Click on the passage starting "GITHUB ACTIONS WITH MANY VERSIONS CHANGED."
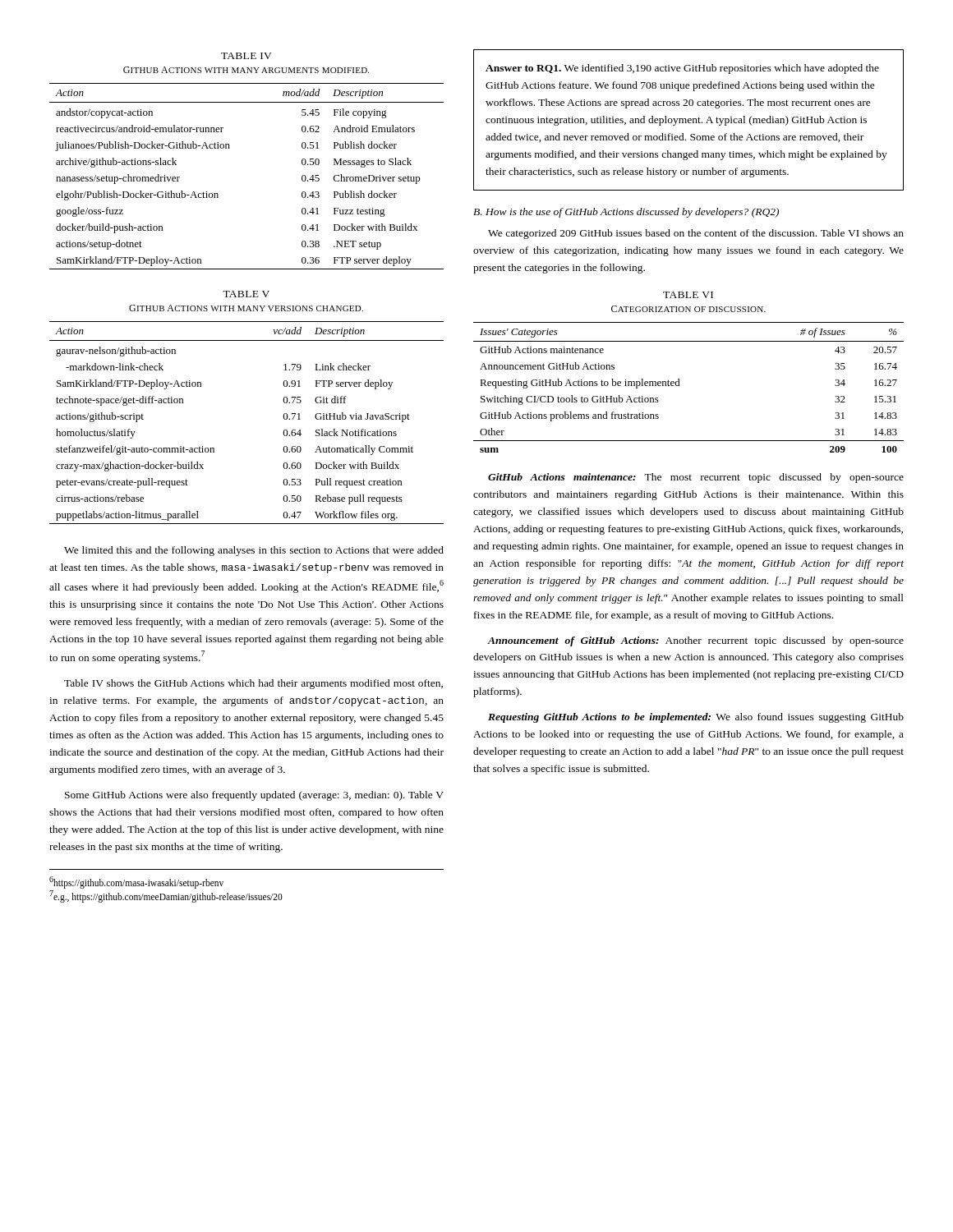This screenshot has width=953, height=1232. tap(246, 308)
